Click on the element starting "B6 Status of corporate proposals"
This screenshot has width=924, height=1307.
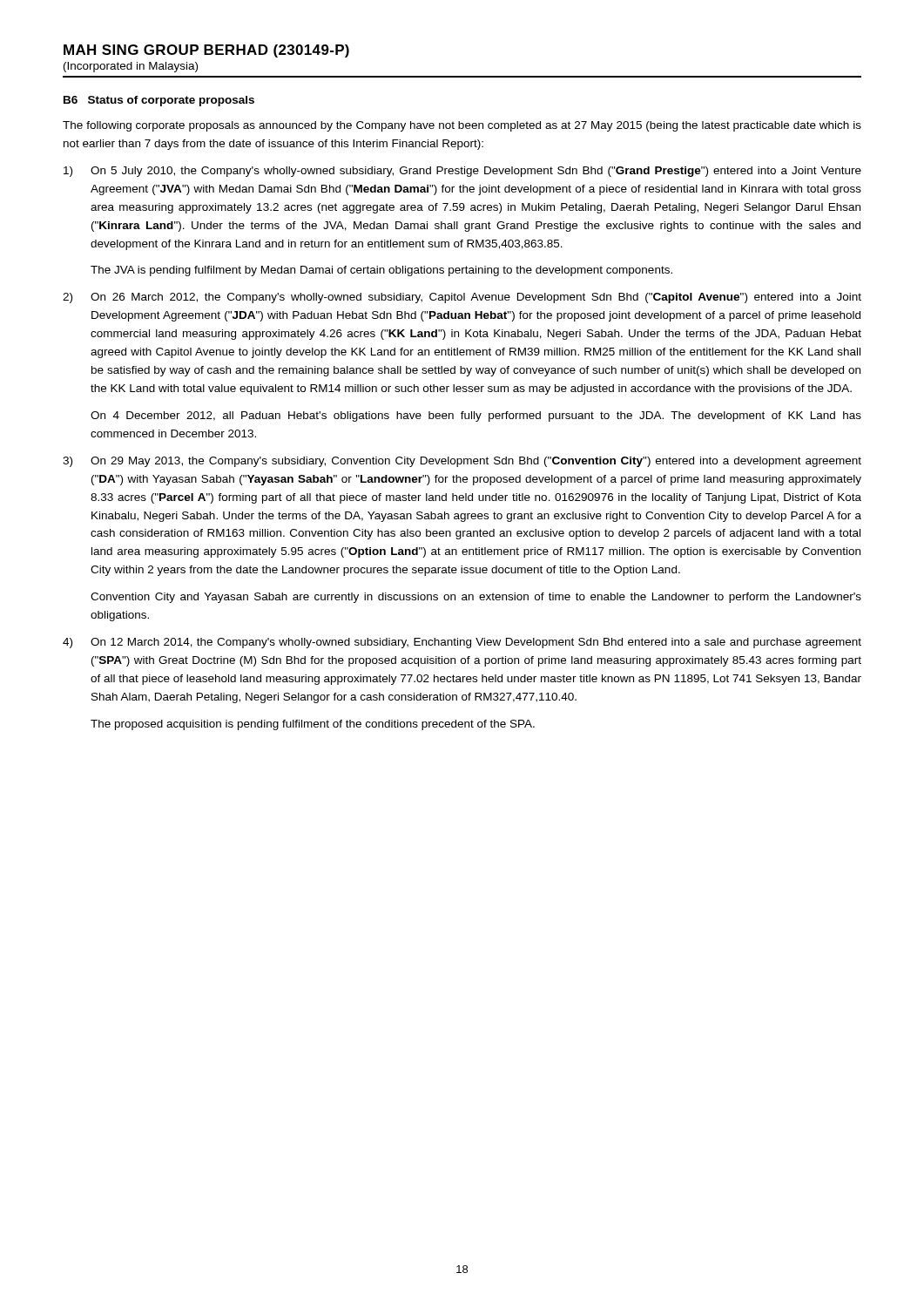[159, 100]
